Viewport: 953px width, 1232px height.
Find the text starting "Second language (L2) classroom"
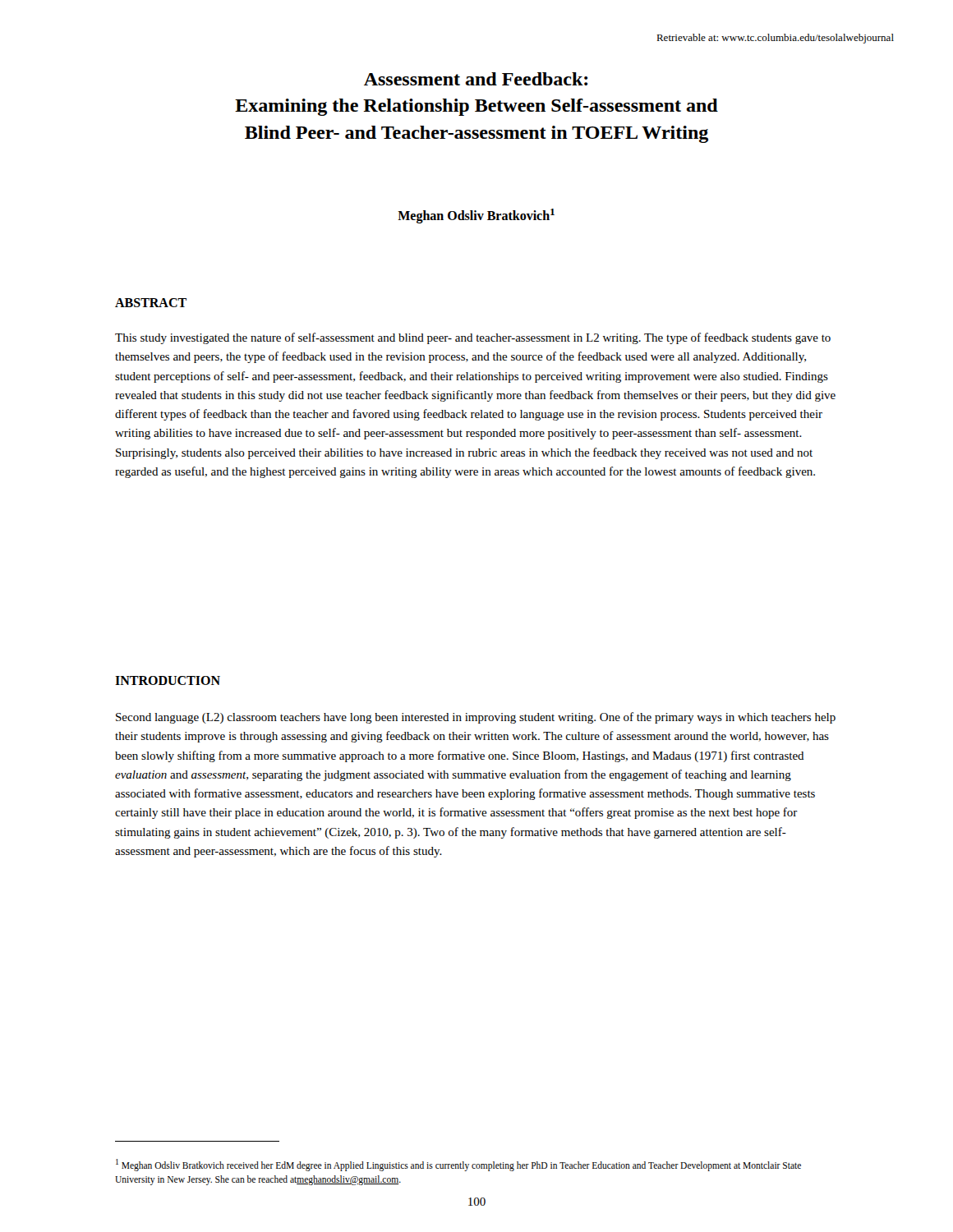click(476, 784)
